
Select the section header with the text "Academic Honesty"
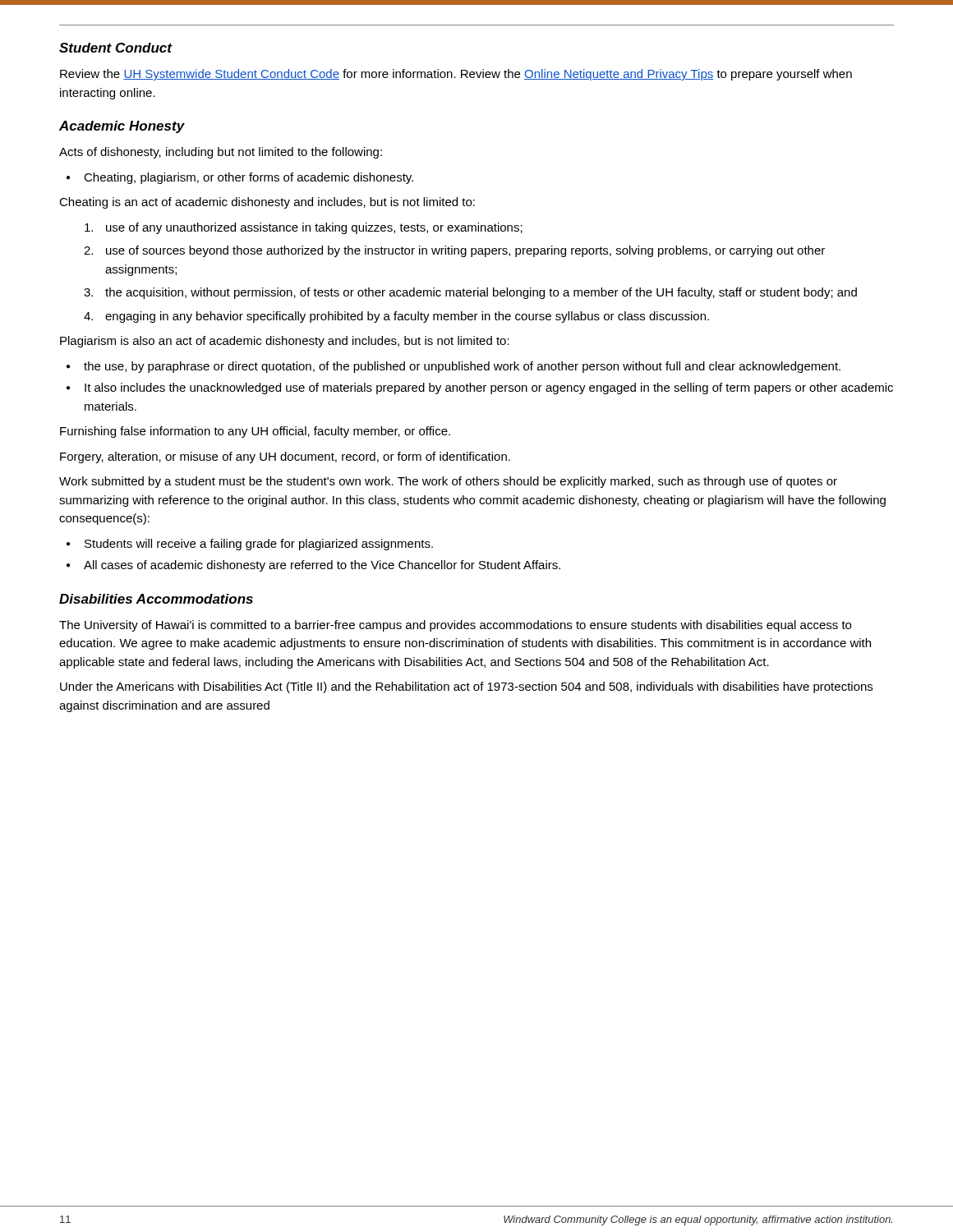click(x=122, y=126)
